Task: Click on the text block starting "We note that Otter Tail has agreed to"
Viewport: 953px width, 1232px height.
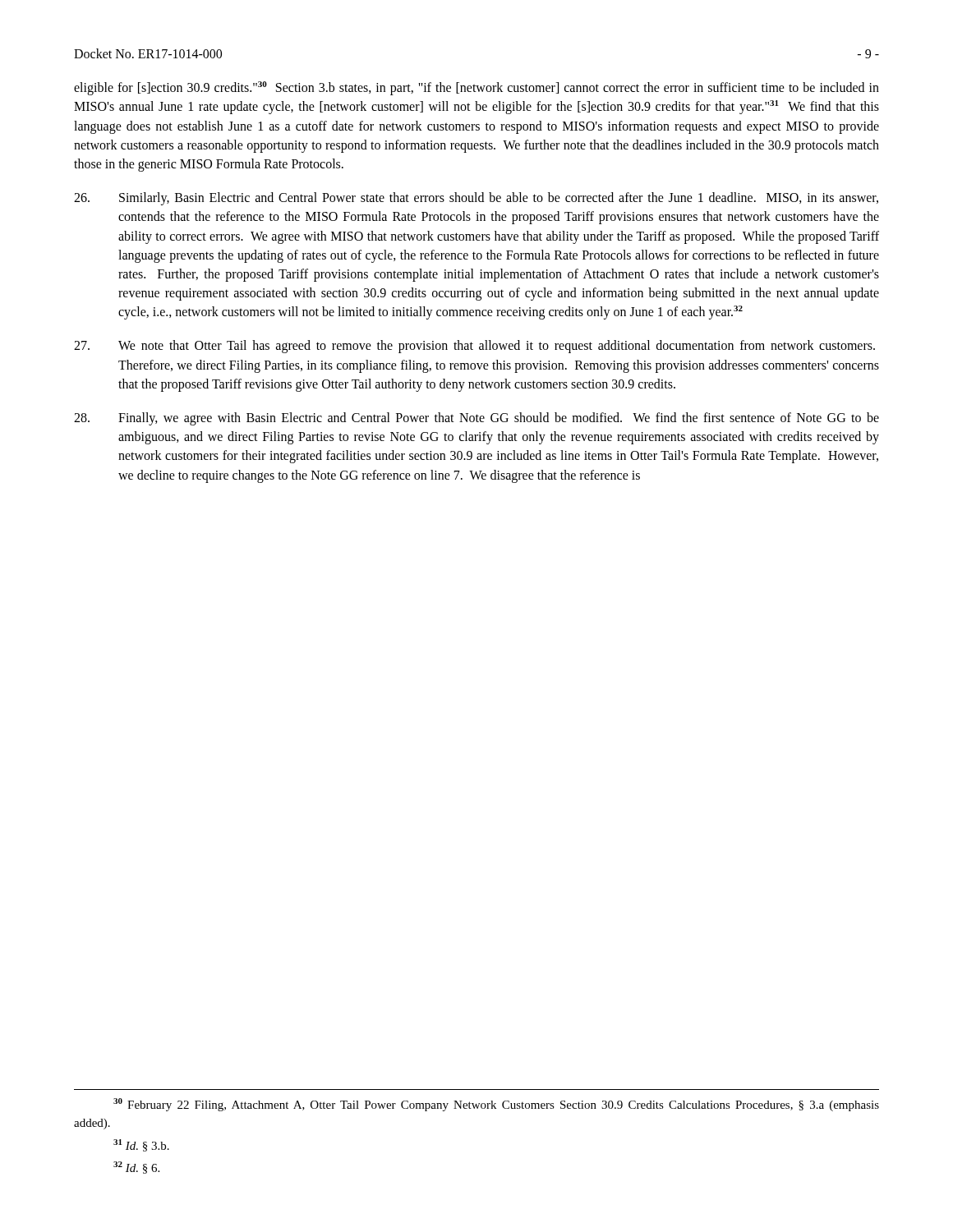Action: click(x=476, y=365)
